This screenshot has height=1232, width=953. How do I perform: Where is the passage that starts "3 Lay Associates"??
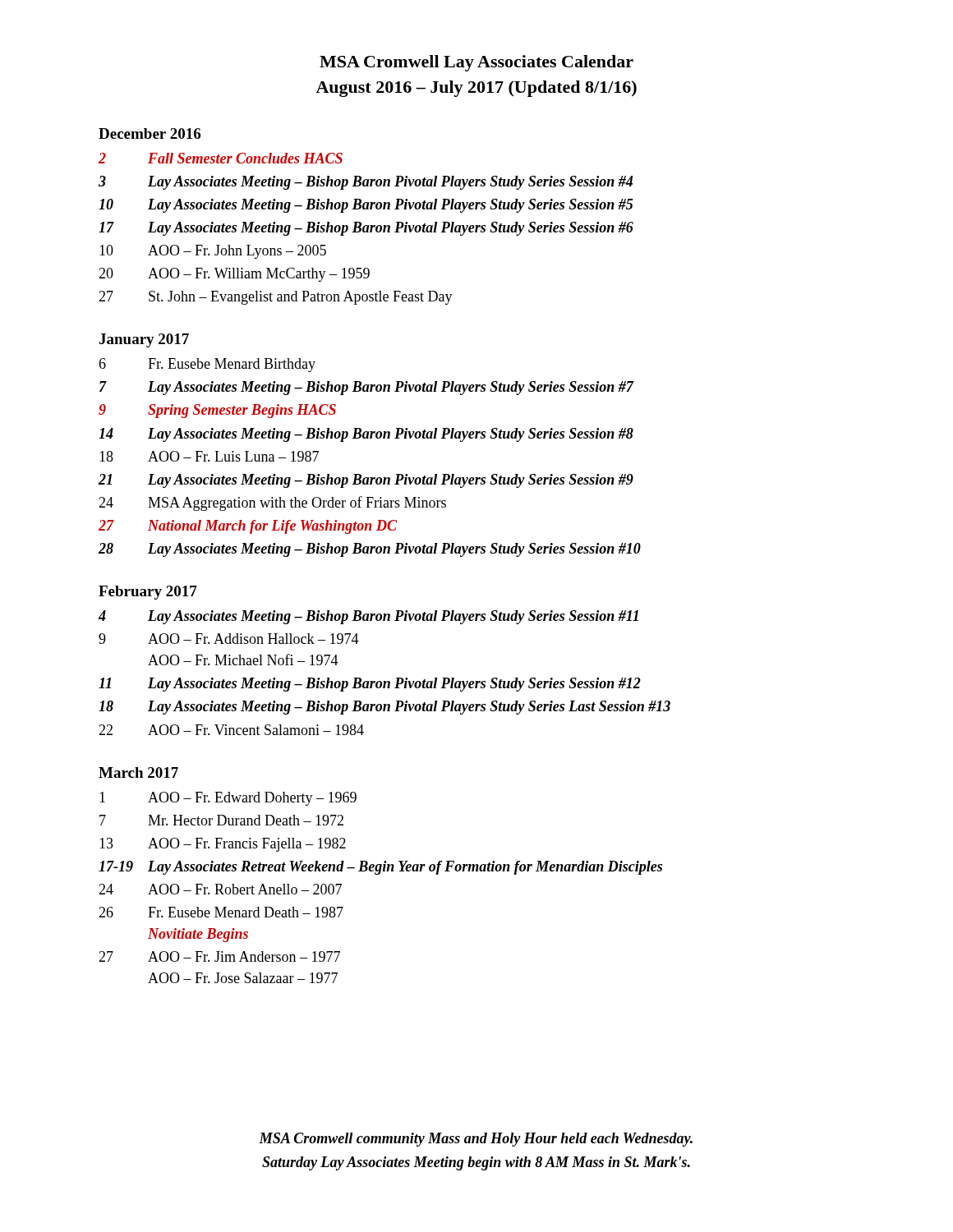coord(476,181)
